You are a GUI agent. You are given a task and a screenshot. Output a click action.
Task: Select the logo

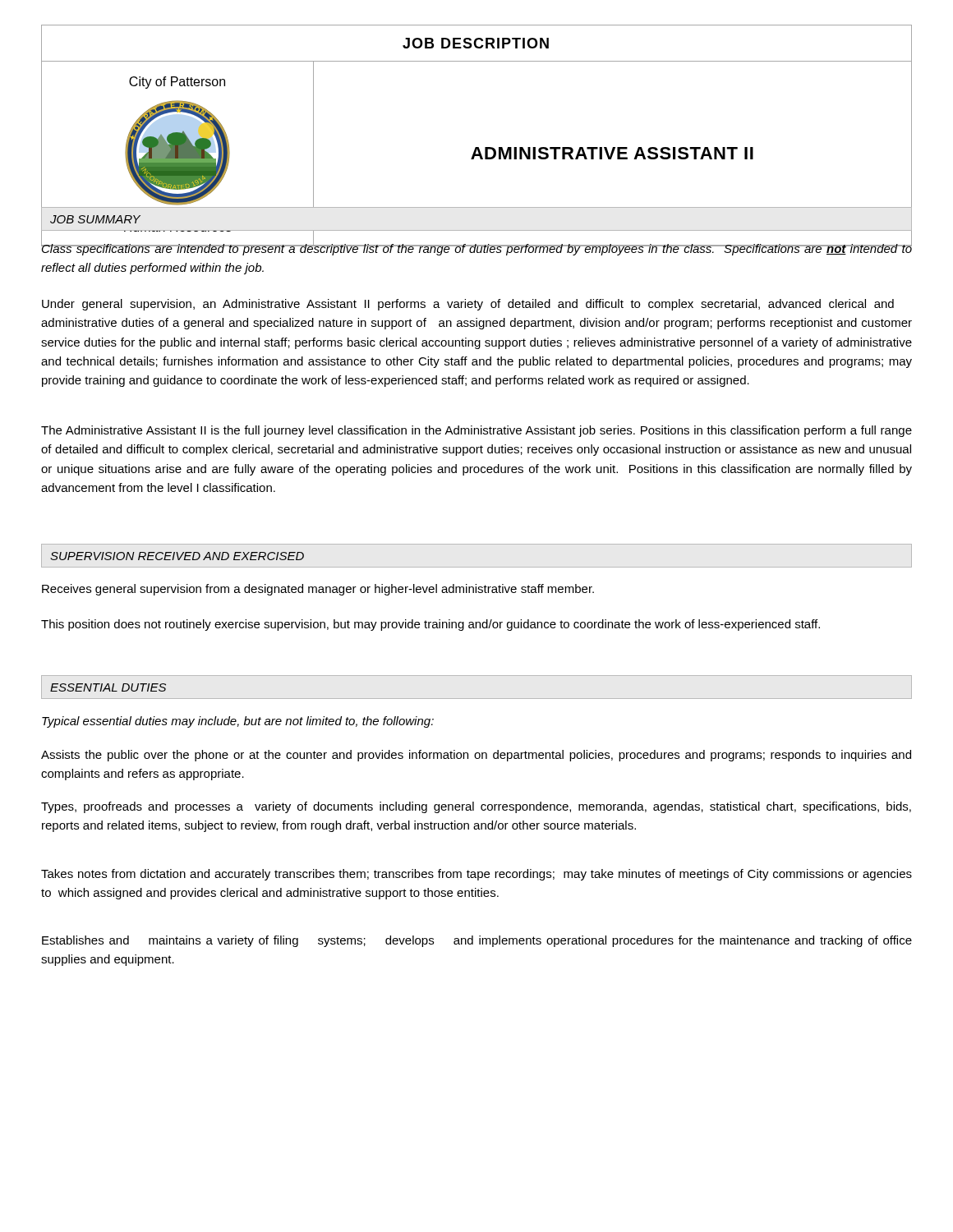[177, 154]
